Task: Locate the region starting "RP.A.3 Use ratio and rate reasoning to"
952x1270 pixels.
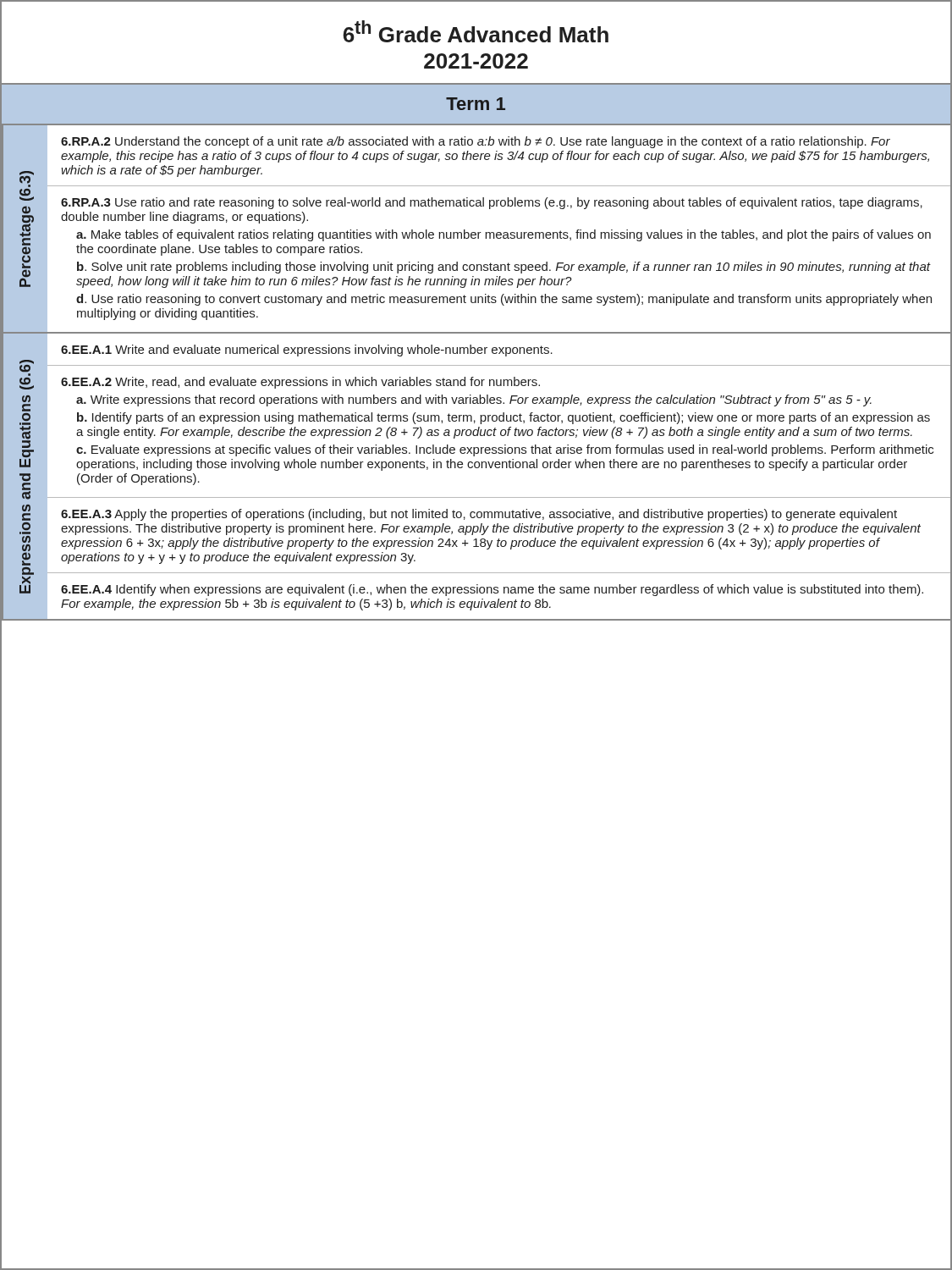Action: pyautogui.click(x=499, y=257)
